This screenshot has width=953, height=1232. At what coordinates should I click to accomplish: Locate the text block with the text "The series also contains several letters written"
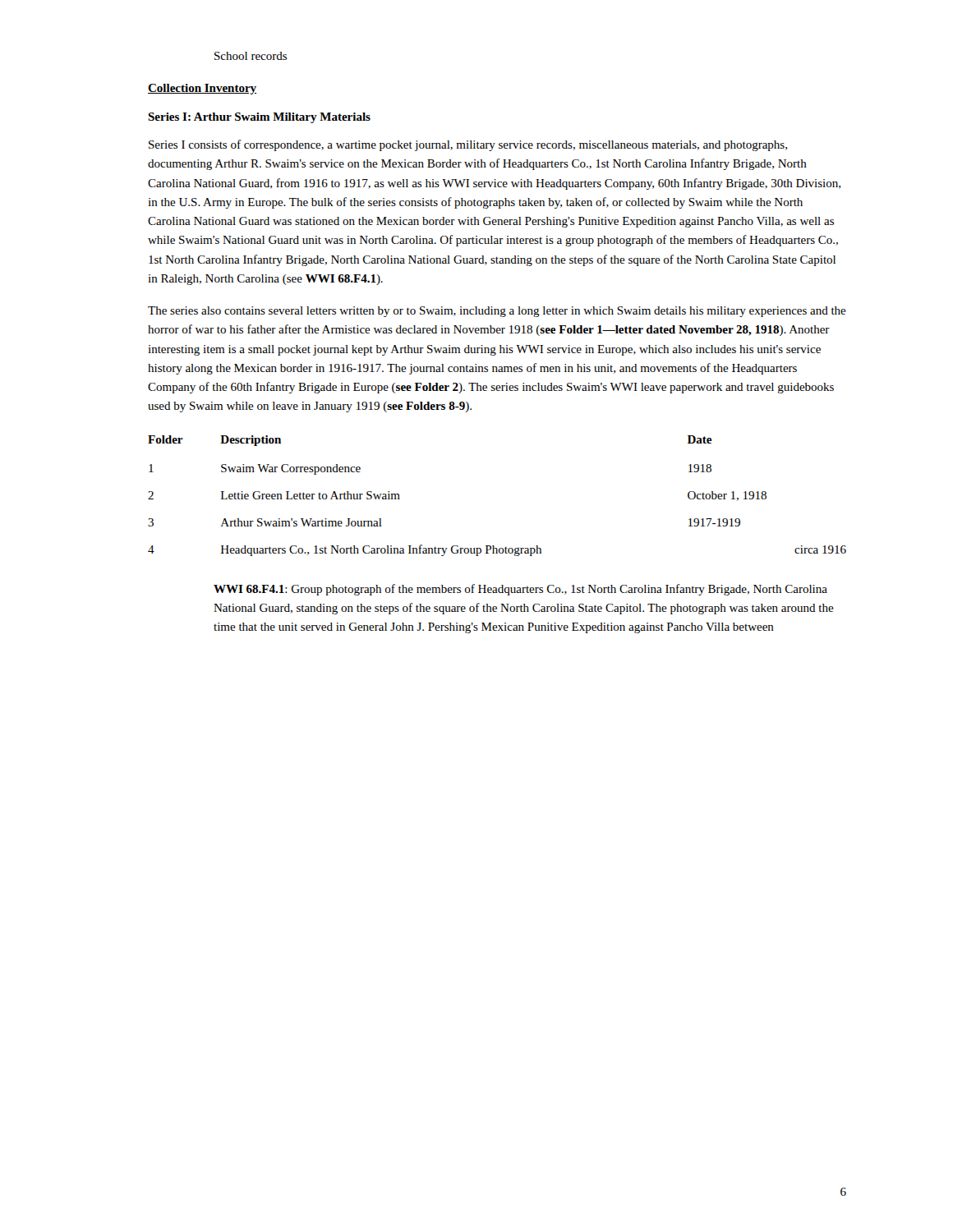tap(497, 358)
